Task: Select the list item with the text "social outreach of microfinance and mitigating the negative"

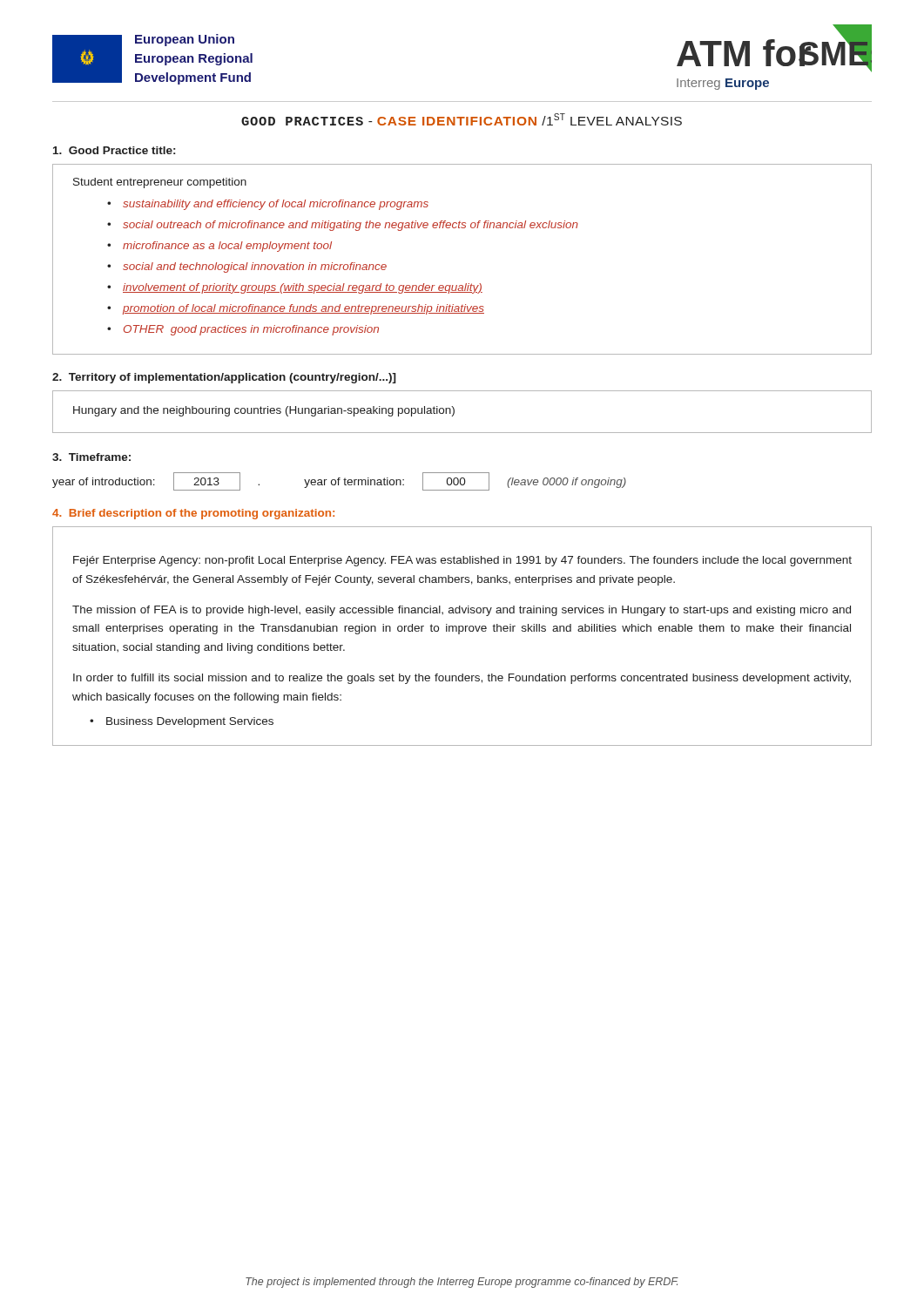Action: (351, 224)
